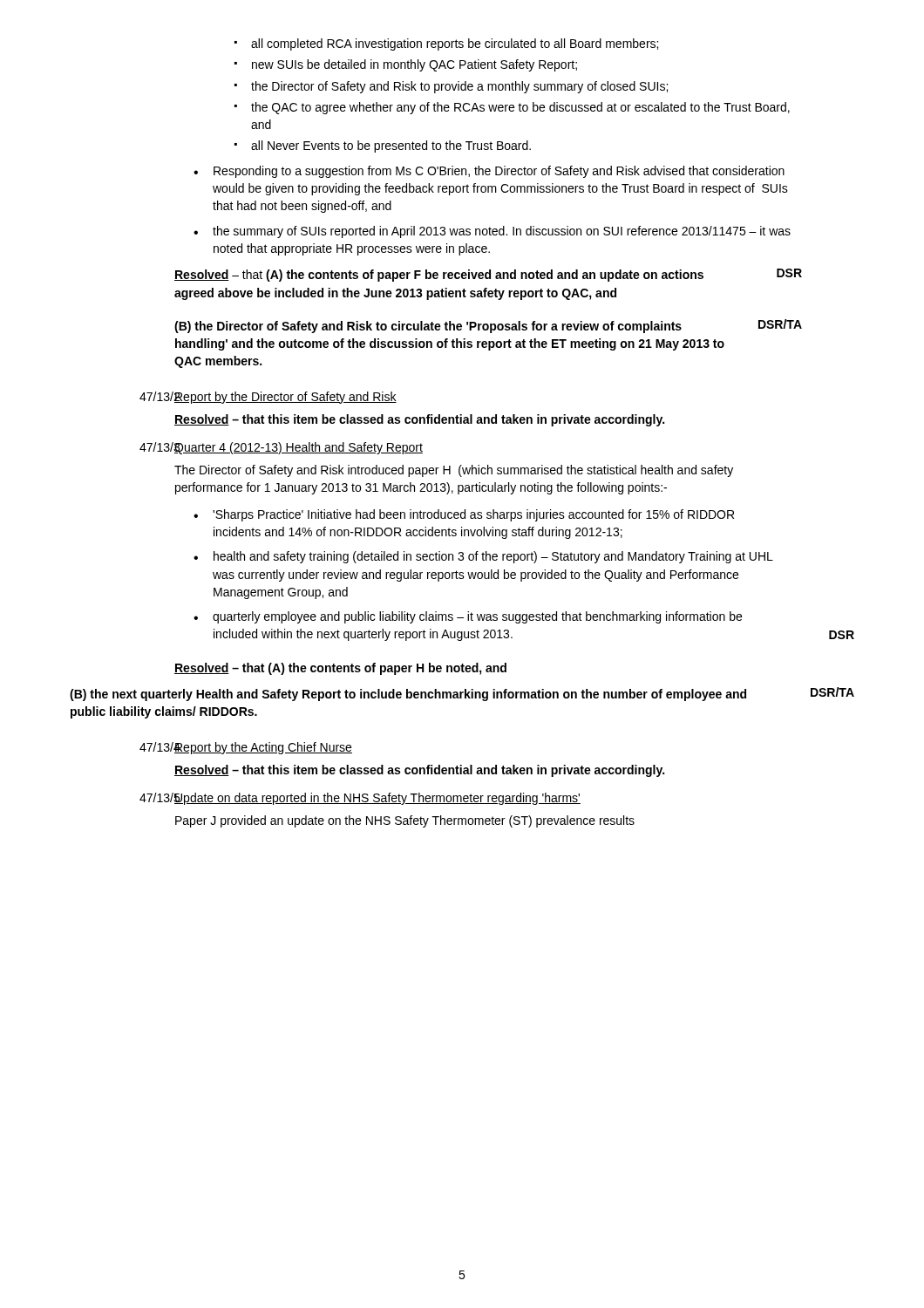Locate the text starting "all completed RCA investigation reports be circulated to"

[x=514, y=95]
